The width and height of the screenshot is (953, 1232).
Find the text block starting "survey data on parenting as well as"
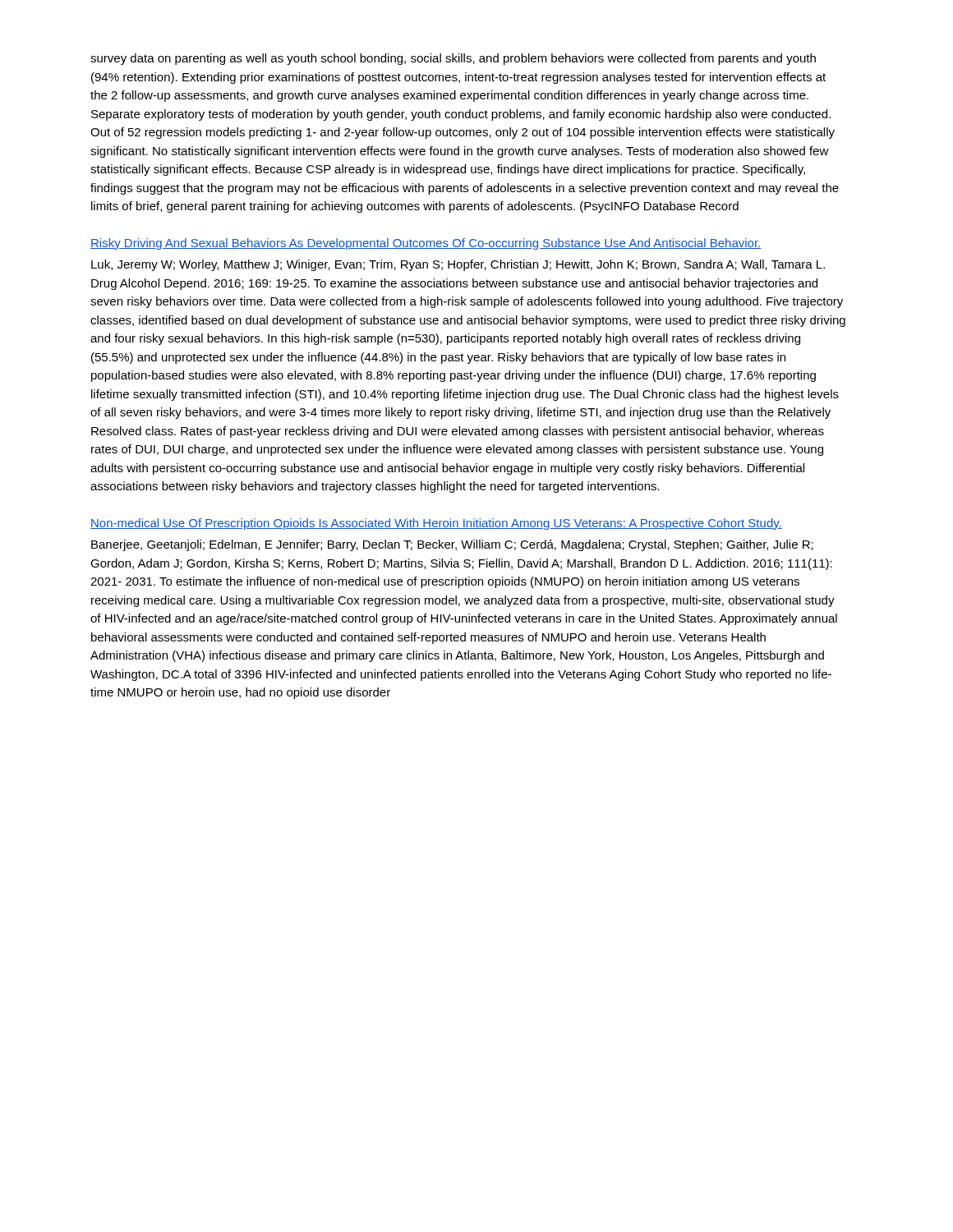click(465, 132)
